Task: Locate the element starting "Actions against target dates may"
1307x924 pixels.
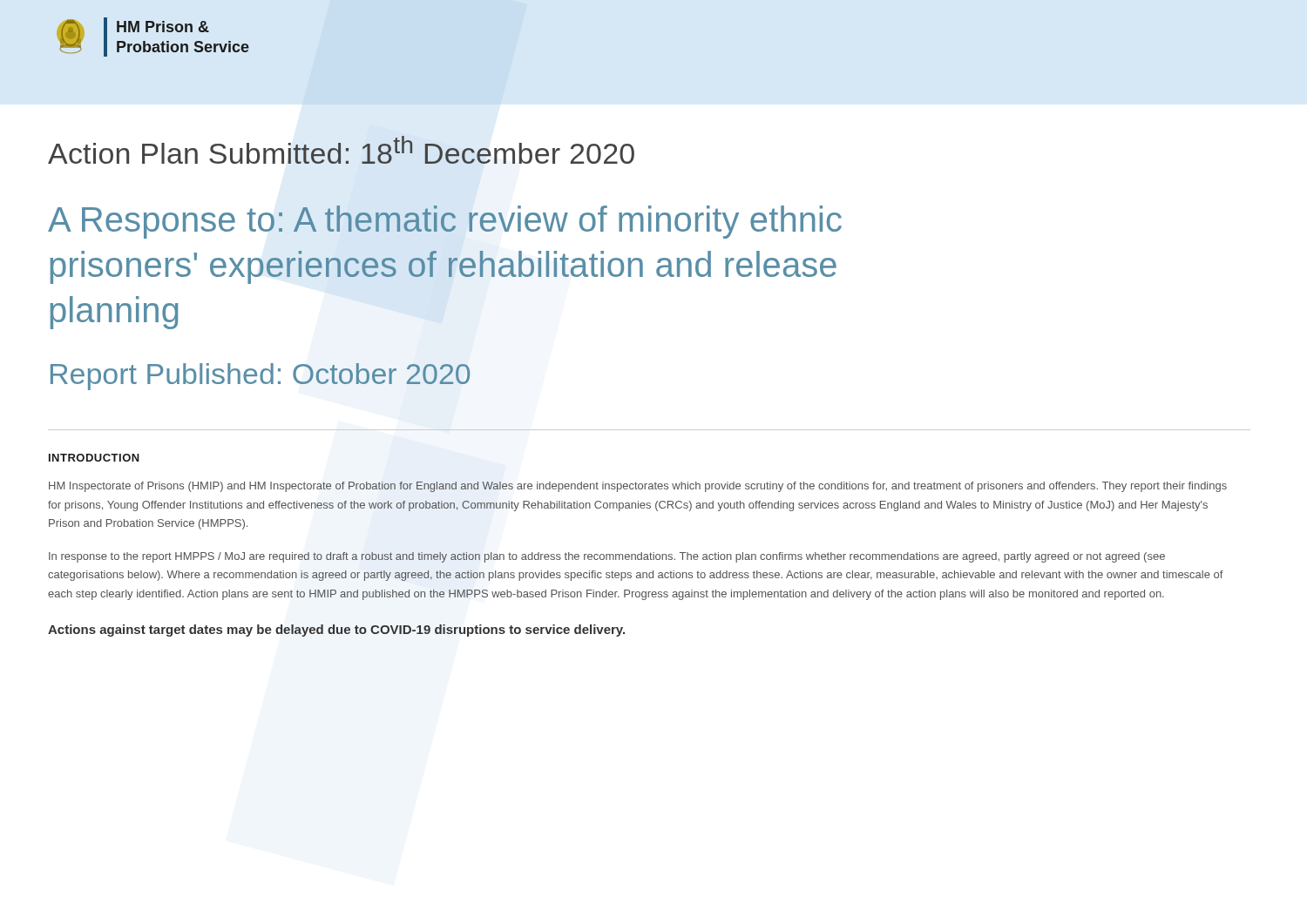Action: coord(337,629)
